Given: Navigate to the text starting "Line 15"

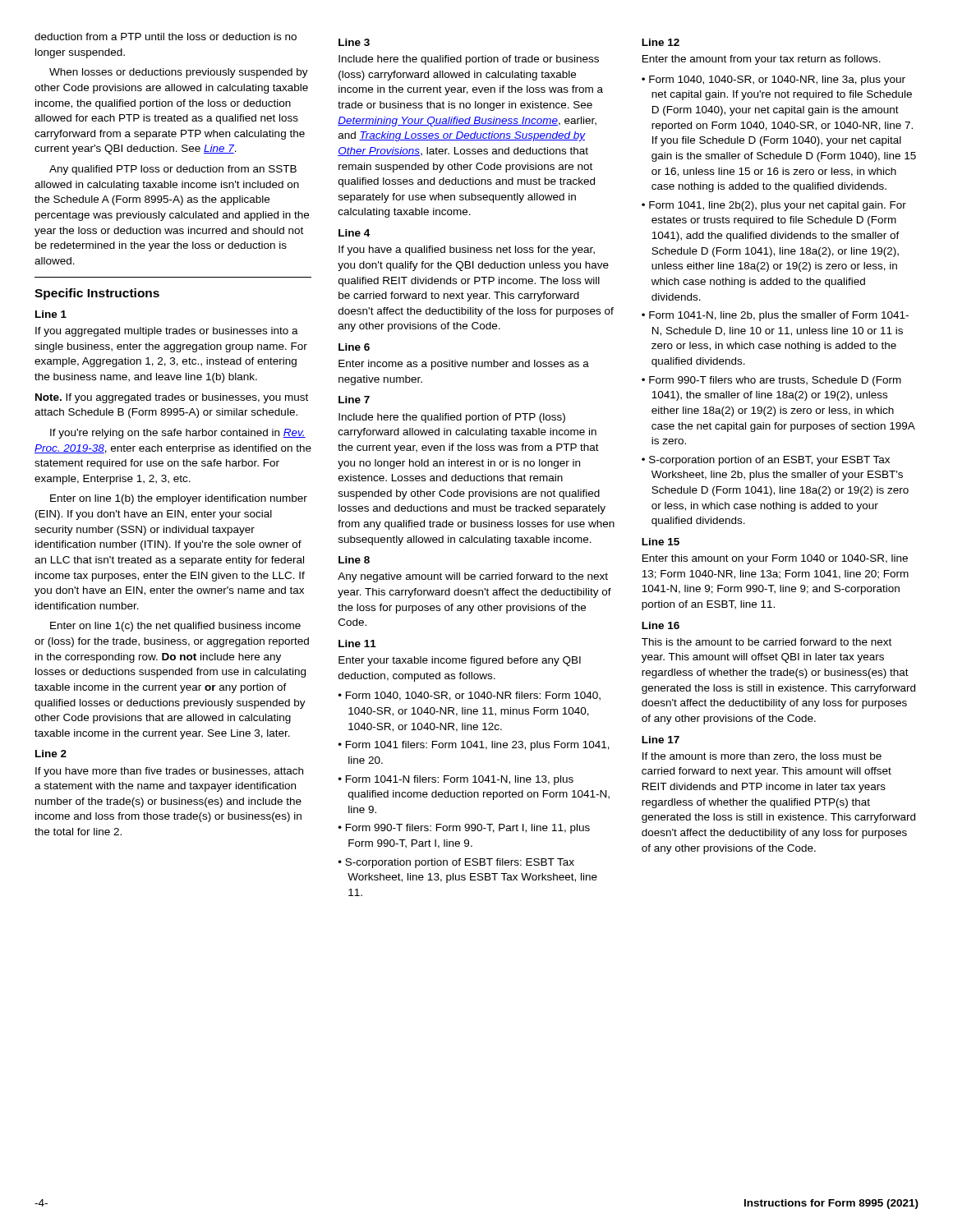Looking at the screenshot, I should (x=660, y=542).
